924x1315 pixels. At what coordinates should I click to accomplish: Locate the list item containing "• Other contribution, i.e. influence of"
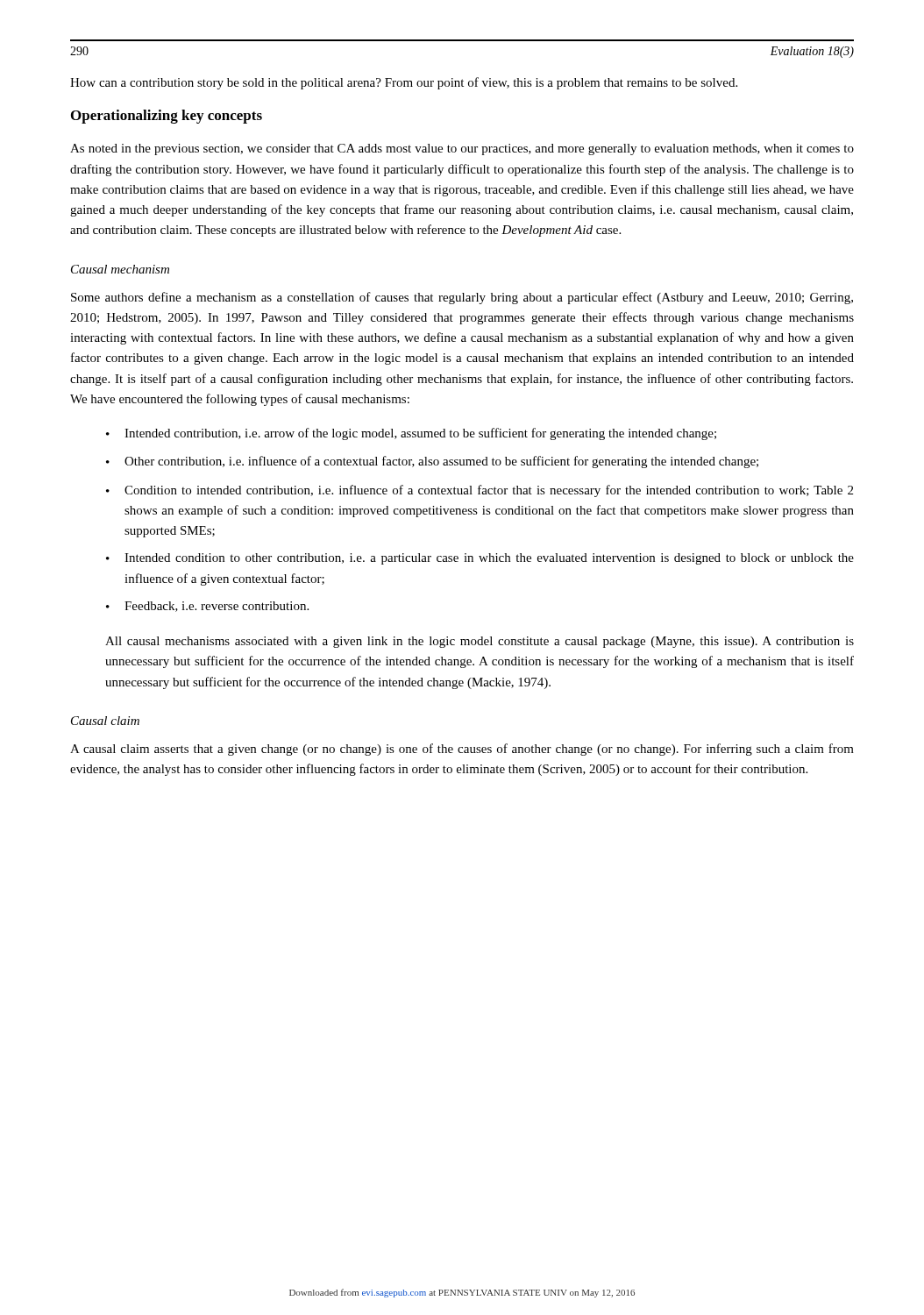click(480, 462)
